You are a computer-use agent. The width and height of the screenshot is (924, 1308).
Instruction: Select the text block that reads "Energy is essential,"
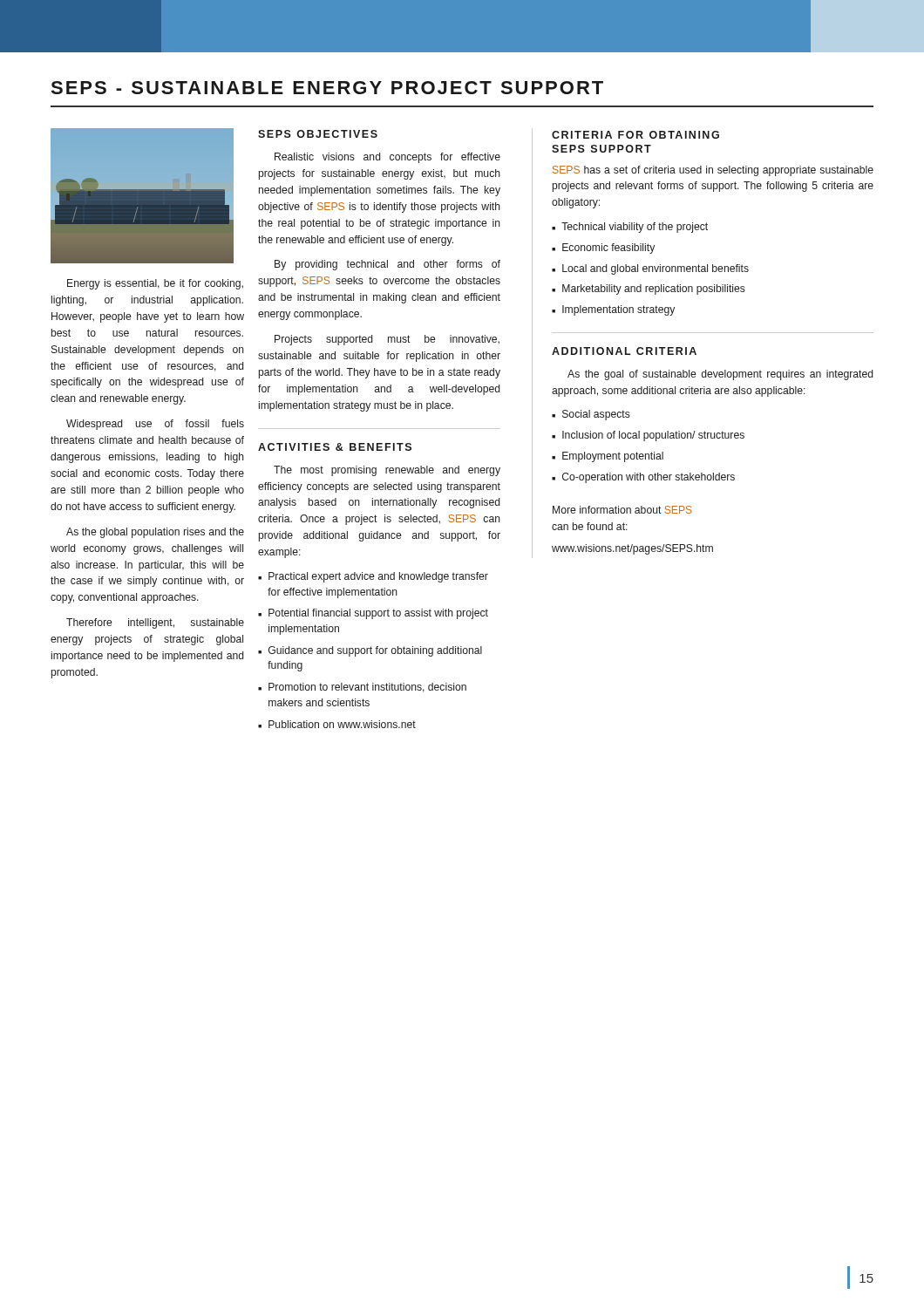pyautogui.click(x=147, y=342)
